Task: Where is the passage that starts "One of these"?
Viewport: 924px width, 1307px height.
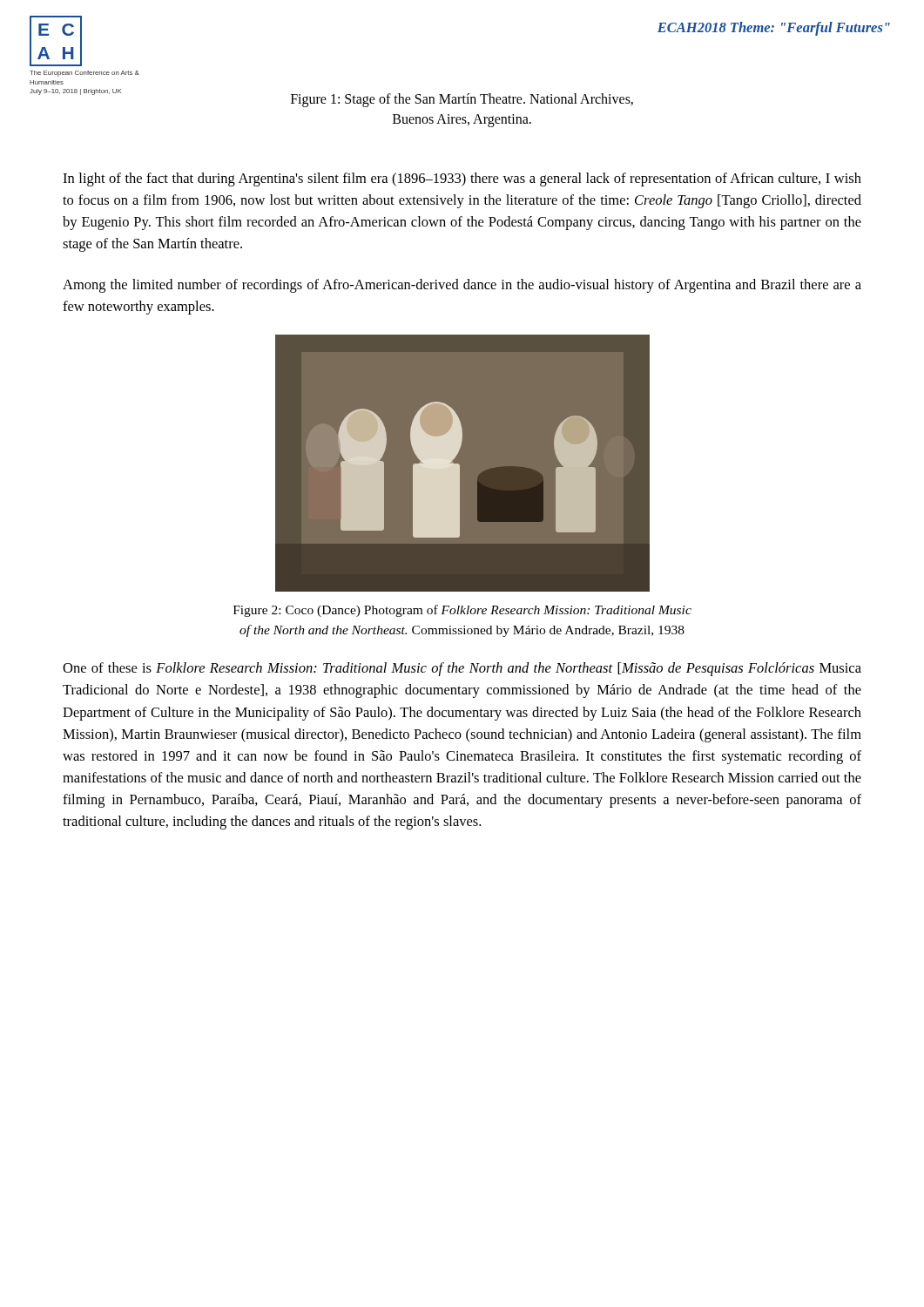Action: coord(462,745)
